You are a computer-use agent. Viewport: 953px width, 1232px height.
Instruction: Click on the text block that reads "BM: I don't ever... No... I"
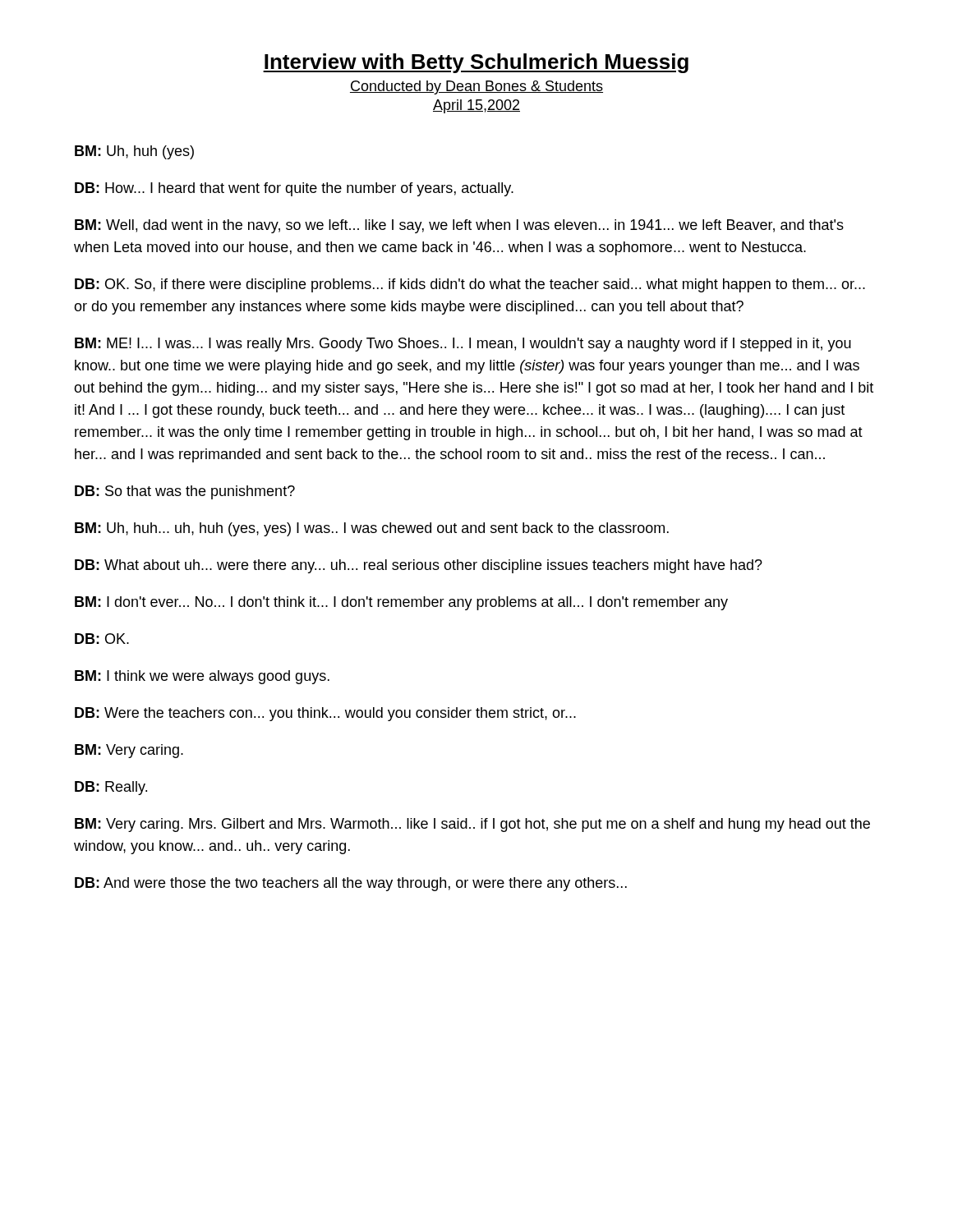coord(401,602)
